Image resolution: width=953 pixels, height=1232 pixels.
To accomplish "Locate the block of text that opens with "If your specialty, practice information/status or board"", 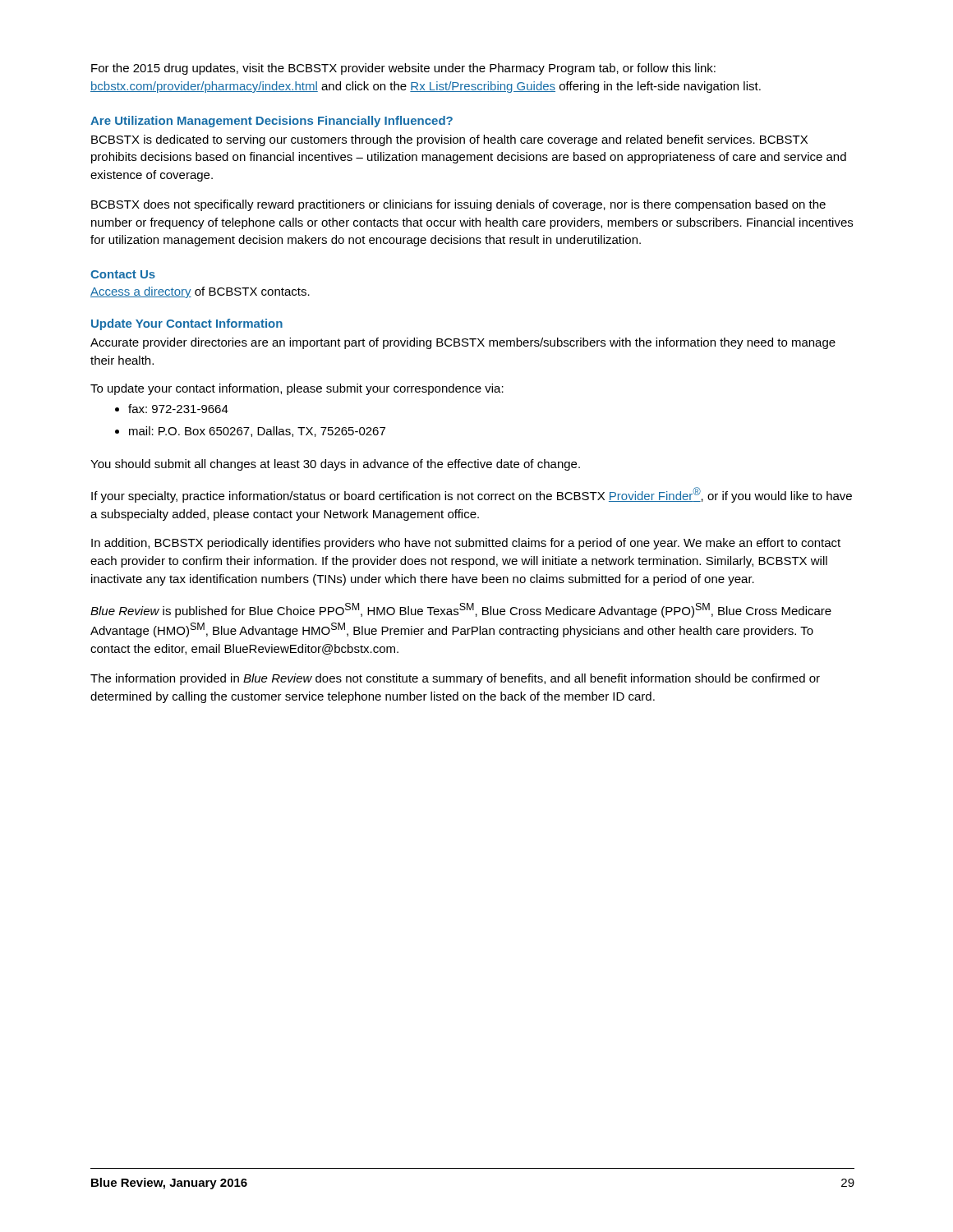I will point(472,504).
